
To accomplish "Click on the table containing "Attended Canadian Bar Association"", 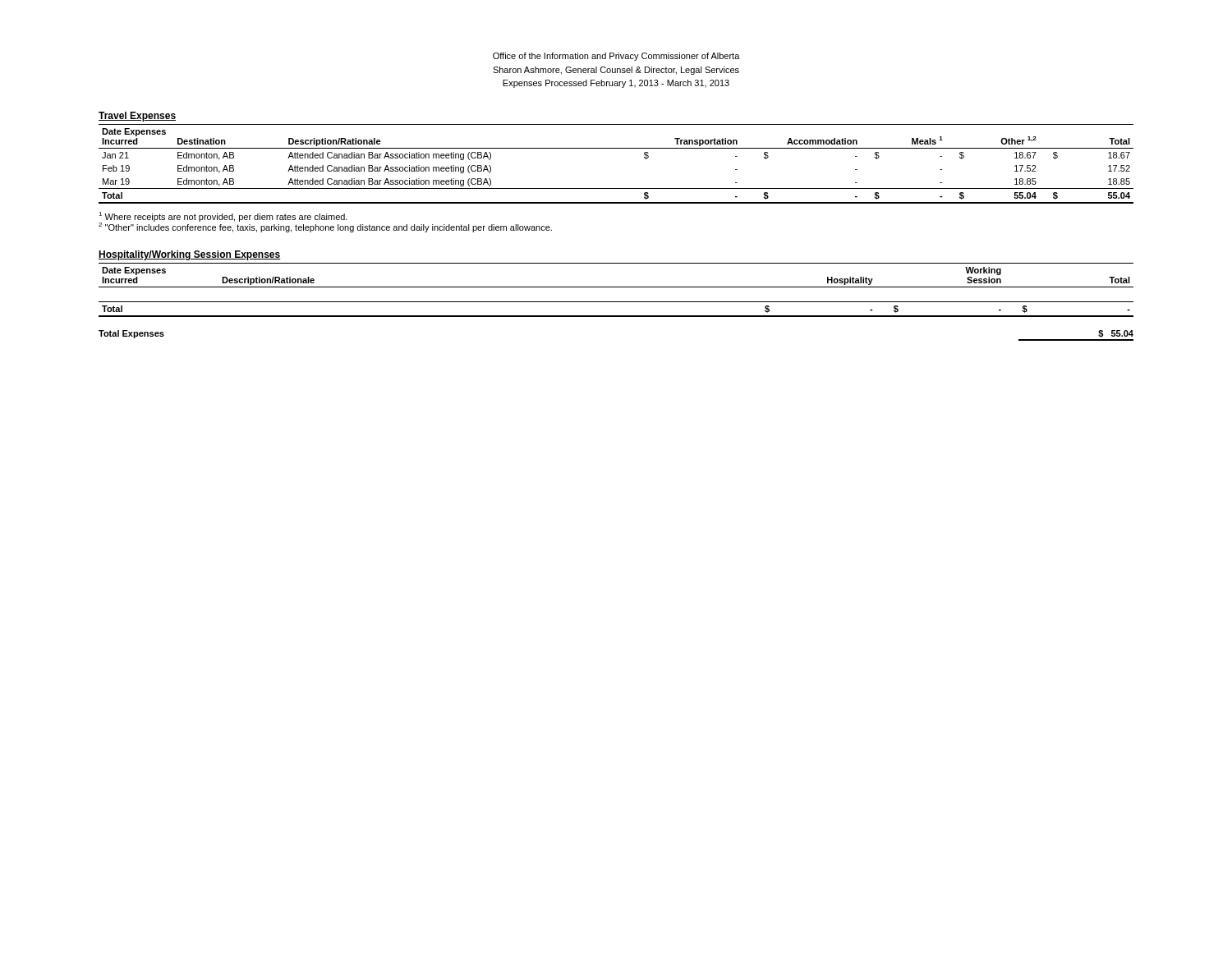I will coord(616,163).
